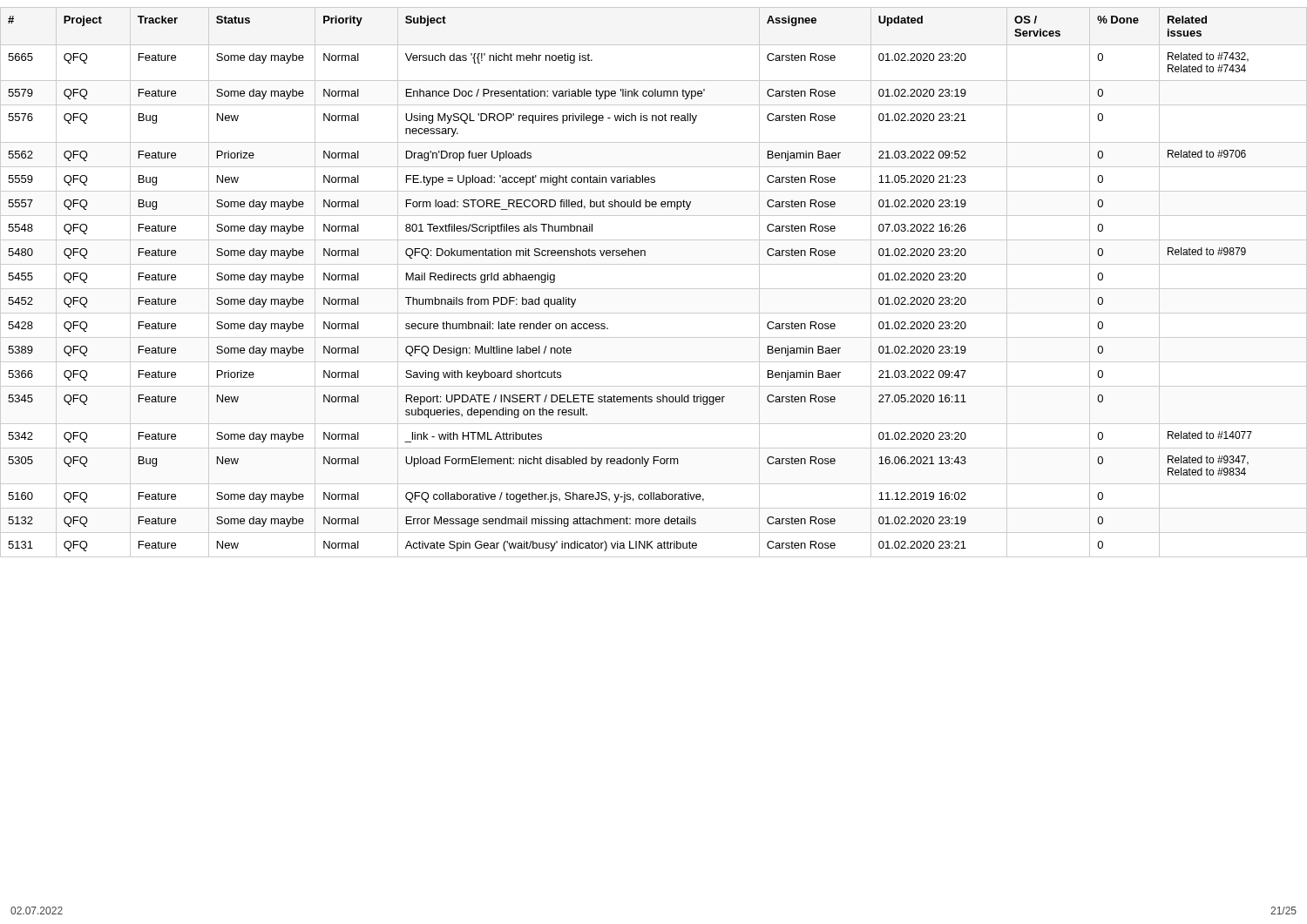
Task: Select the table
Action: coord(654,279)
